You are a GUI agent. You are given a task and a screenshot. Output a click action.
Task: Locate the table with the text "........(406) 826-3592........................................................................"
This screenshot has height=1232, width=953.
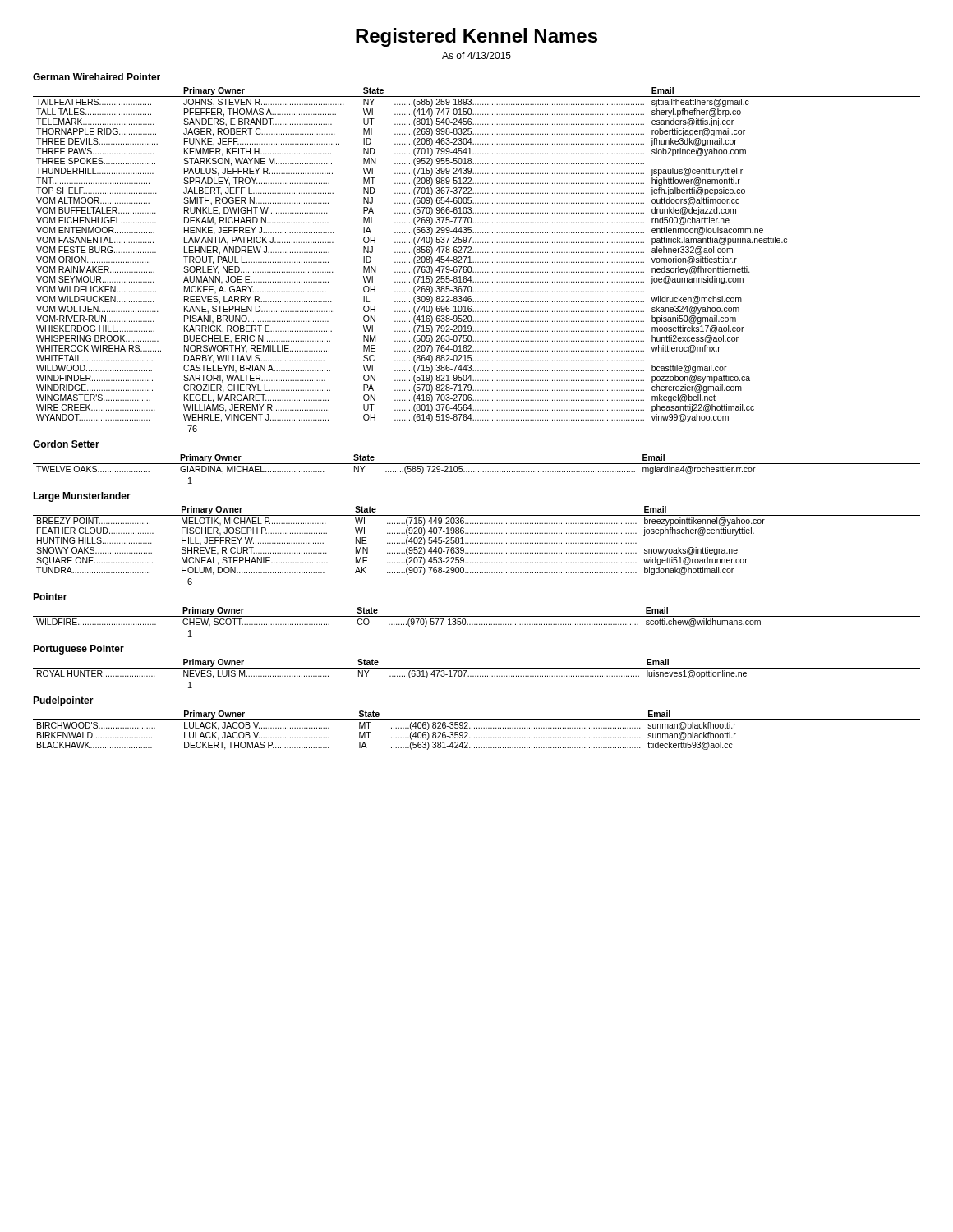click(x=476, y=729)
